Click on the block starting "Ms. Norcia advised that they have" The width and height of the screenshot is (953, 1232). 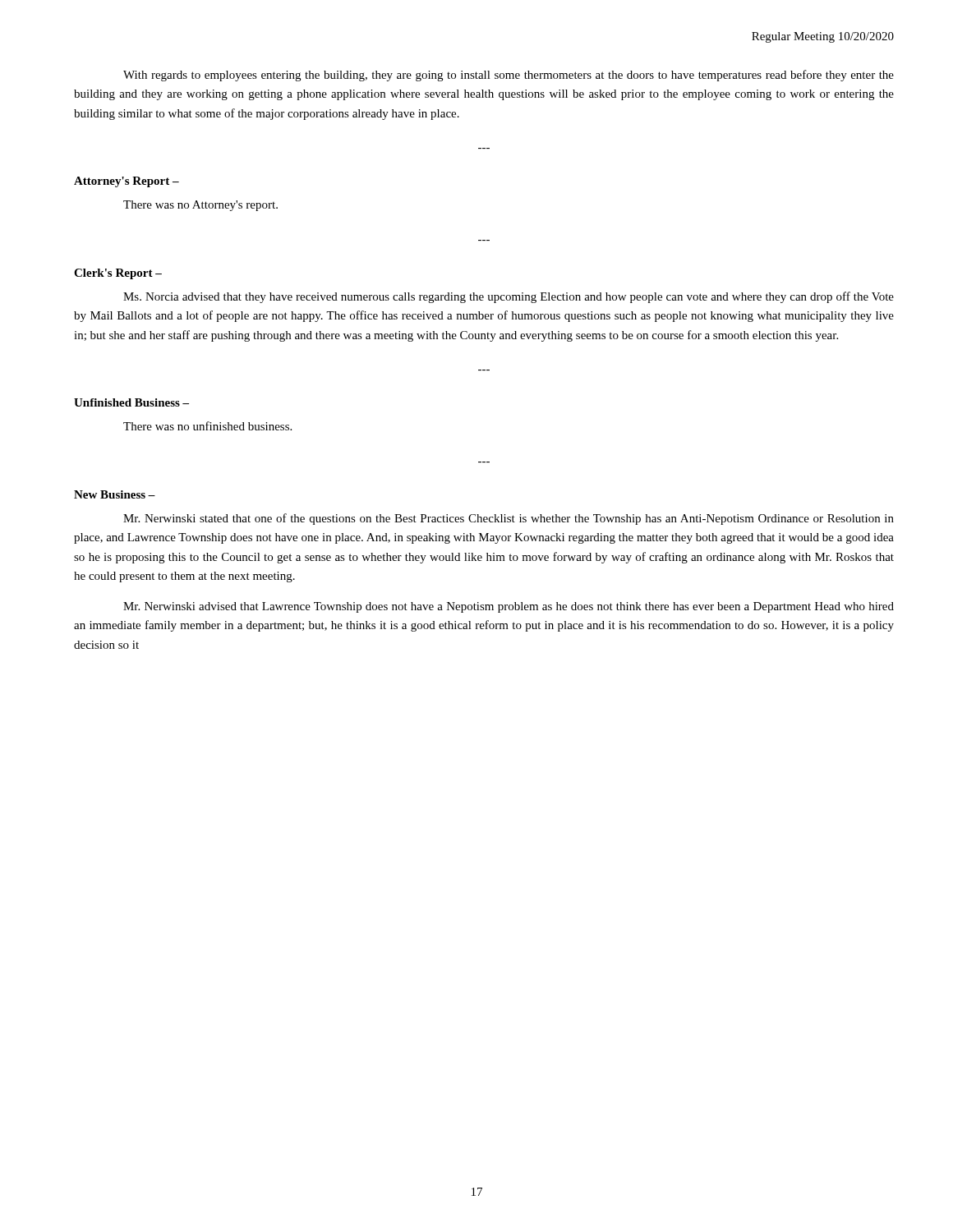point(484,316)
